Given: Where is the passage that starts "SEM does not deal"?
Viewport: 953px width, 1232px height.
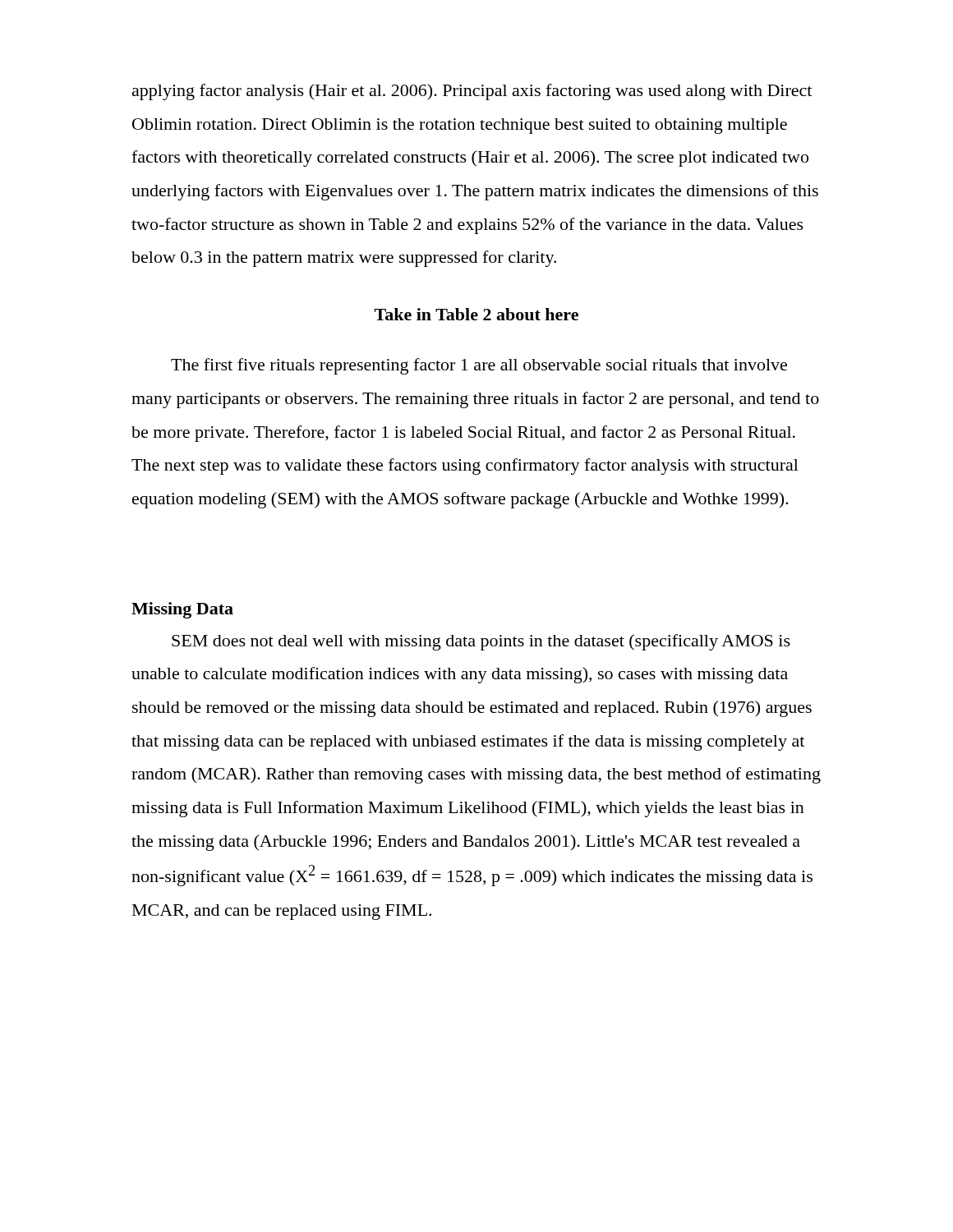Looking at the screenshot, I should pos(476,775).
